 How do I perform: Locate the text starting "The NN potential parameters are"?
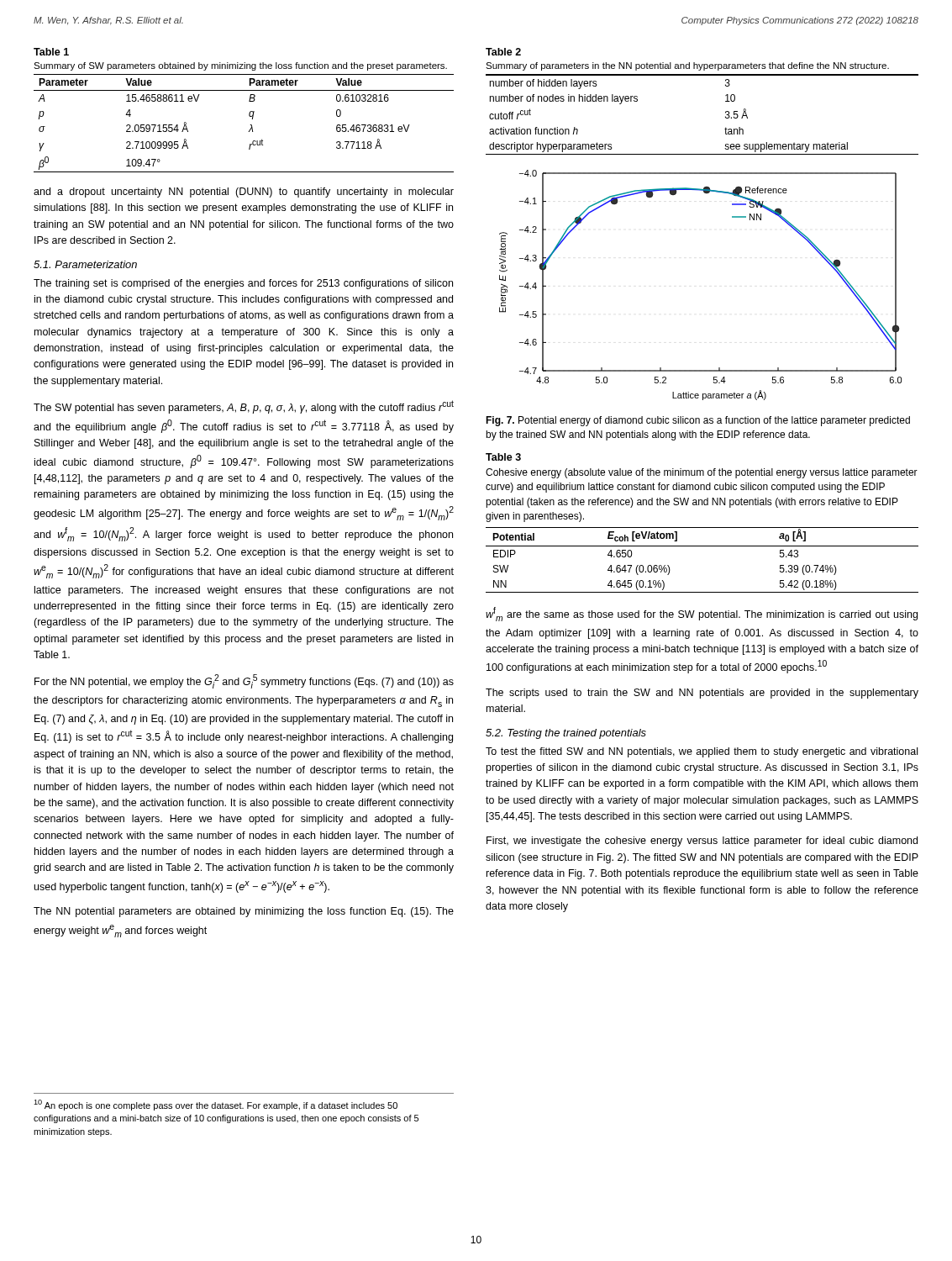click(244, 922)
